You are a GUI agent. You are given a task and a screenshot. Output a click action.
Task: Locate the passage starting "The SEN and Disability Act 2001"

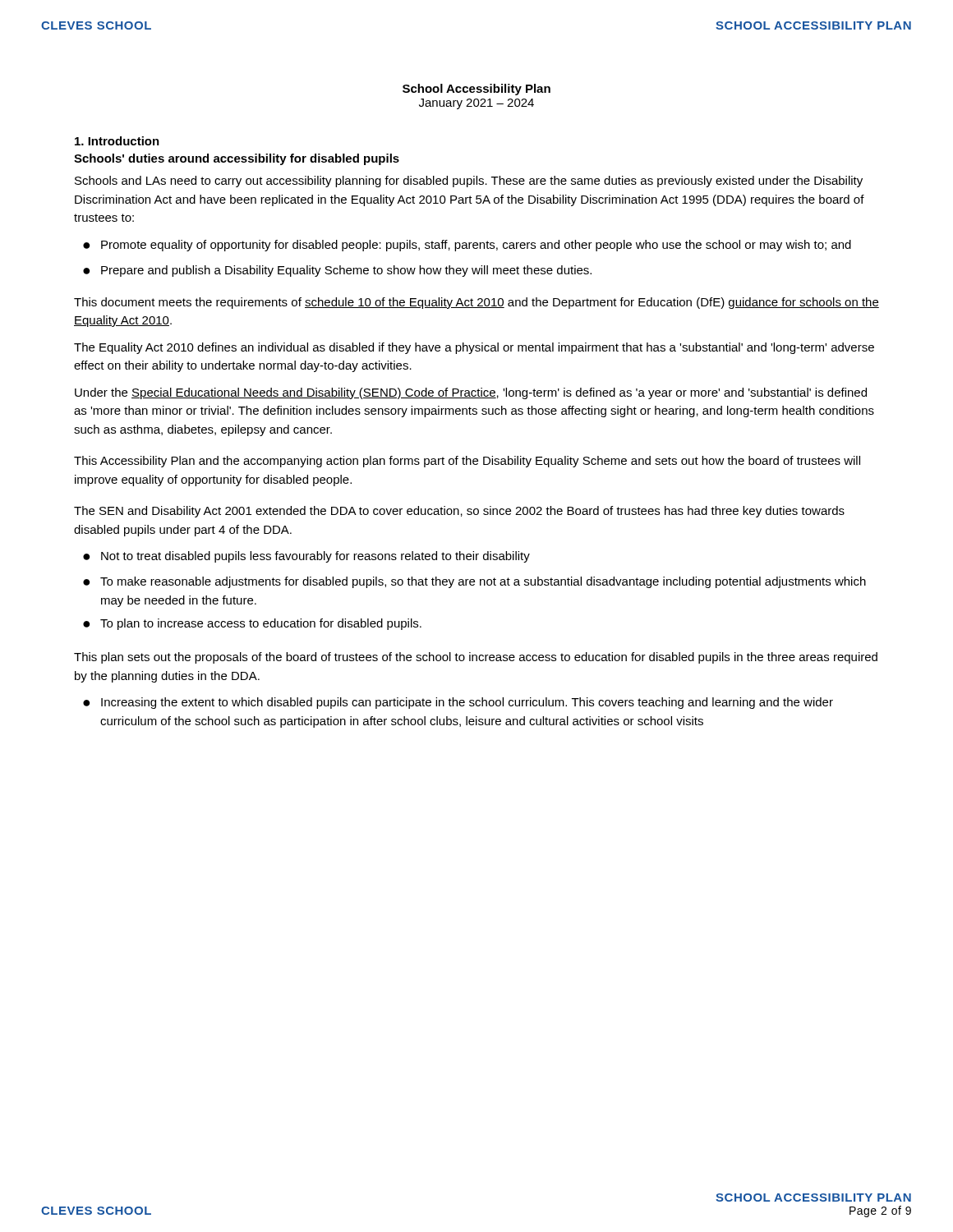click(459, 520)
